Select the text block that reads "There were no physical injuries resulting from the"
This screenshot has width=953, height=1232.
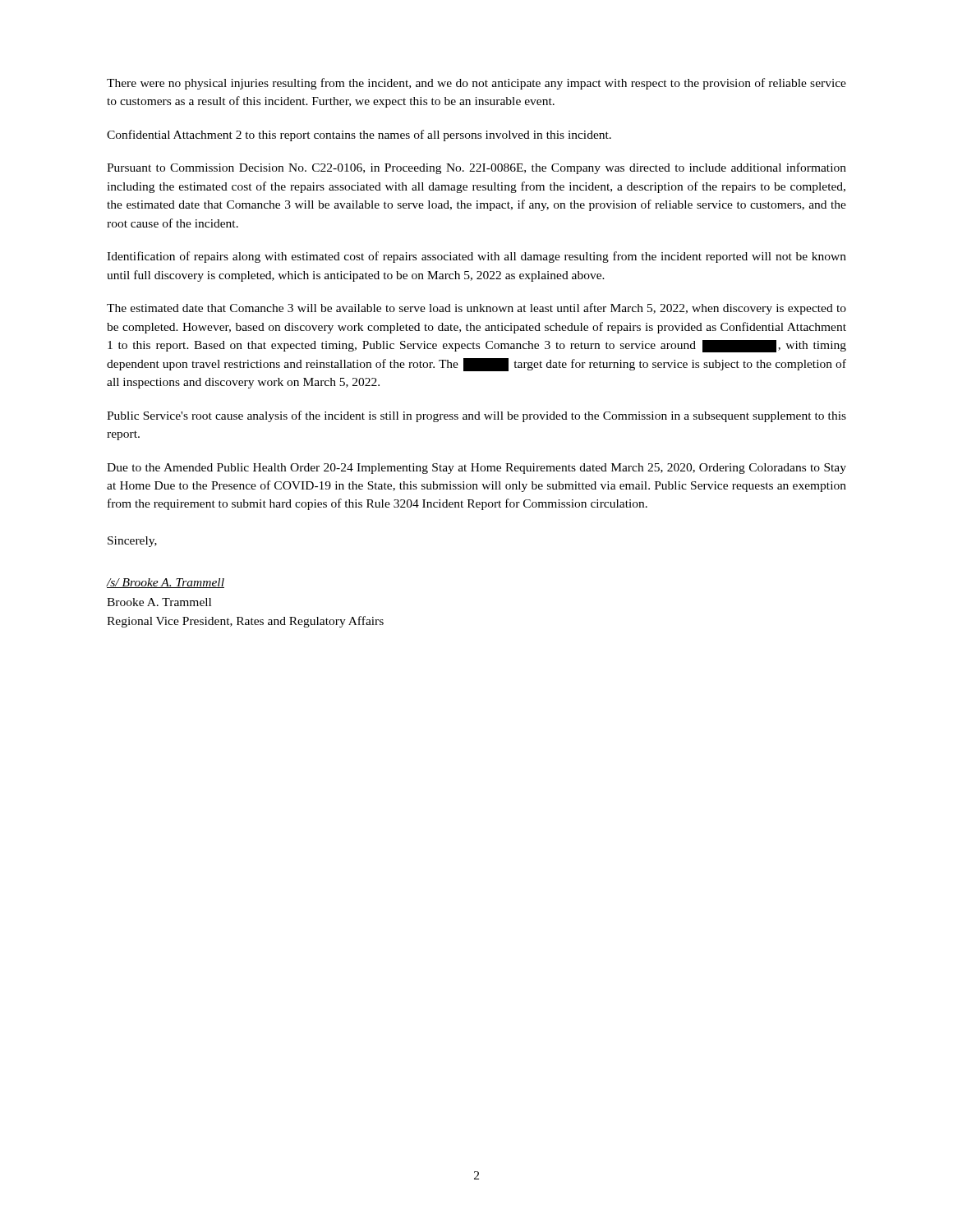476,92
